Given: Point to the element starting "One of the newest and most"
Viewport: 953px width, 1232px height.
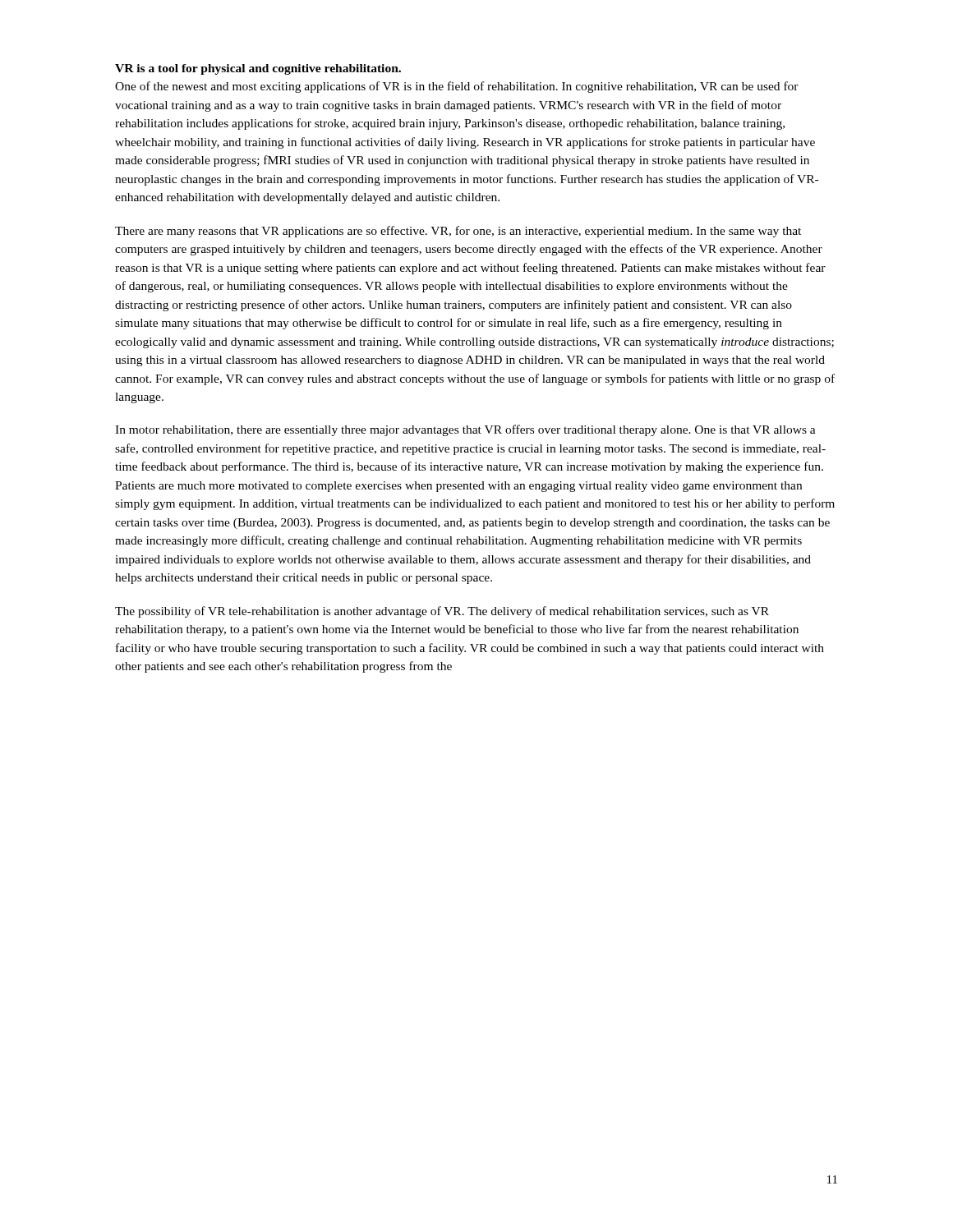Looking at the screenshot, I should point(467,142).
